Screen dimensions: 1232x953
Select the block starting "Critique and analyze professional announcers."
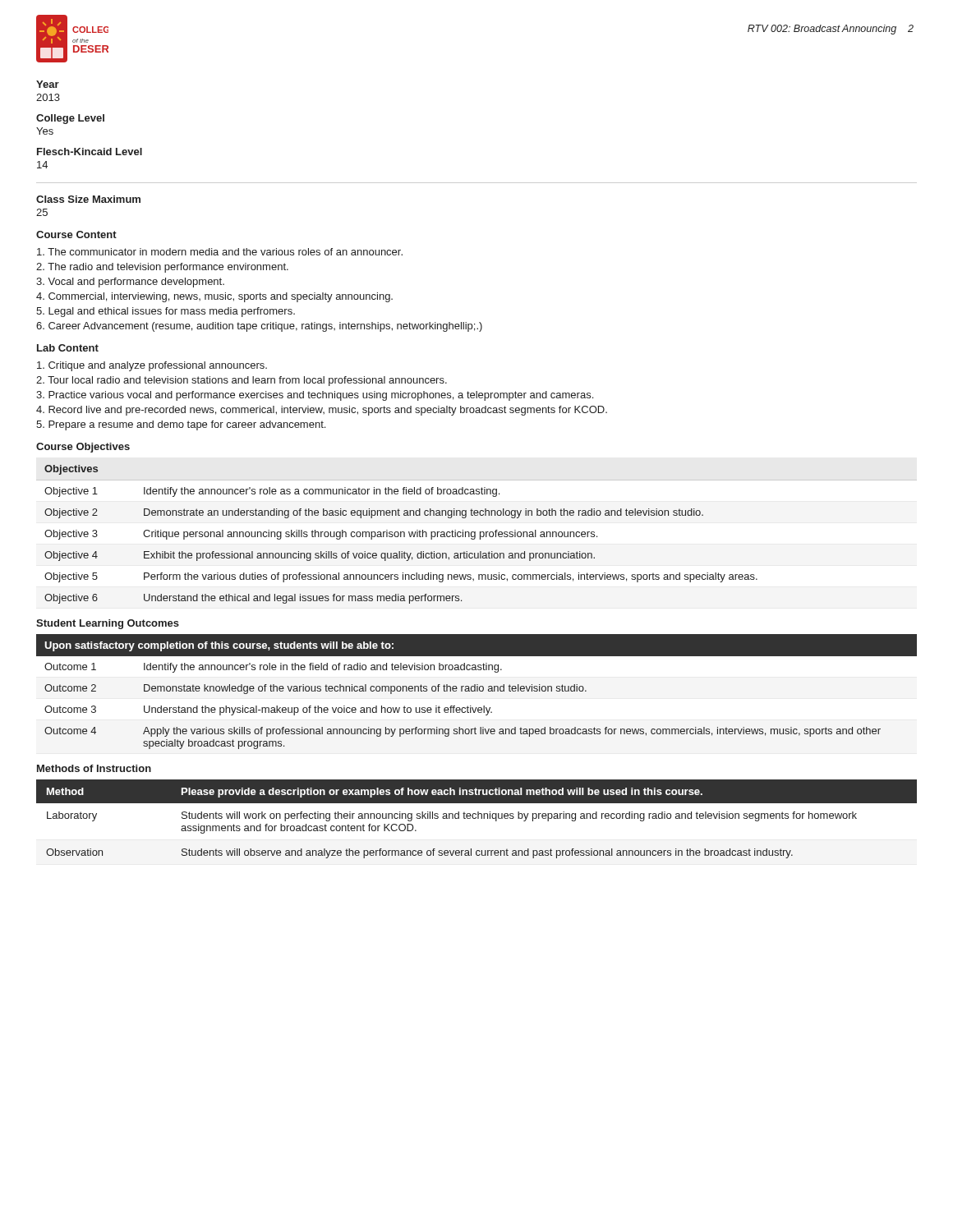click(152, 365)
